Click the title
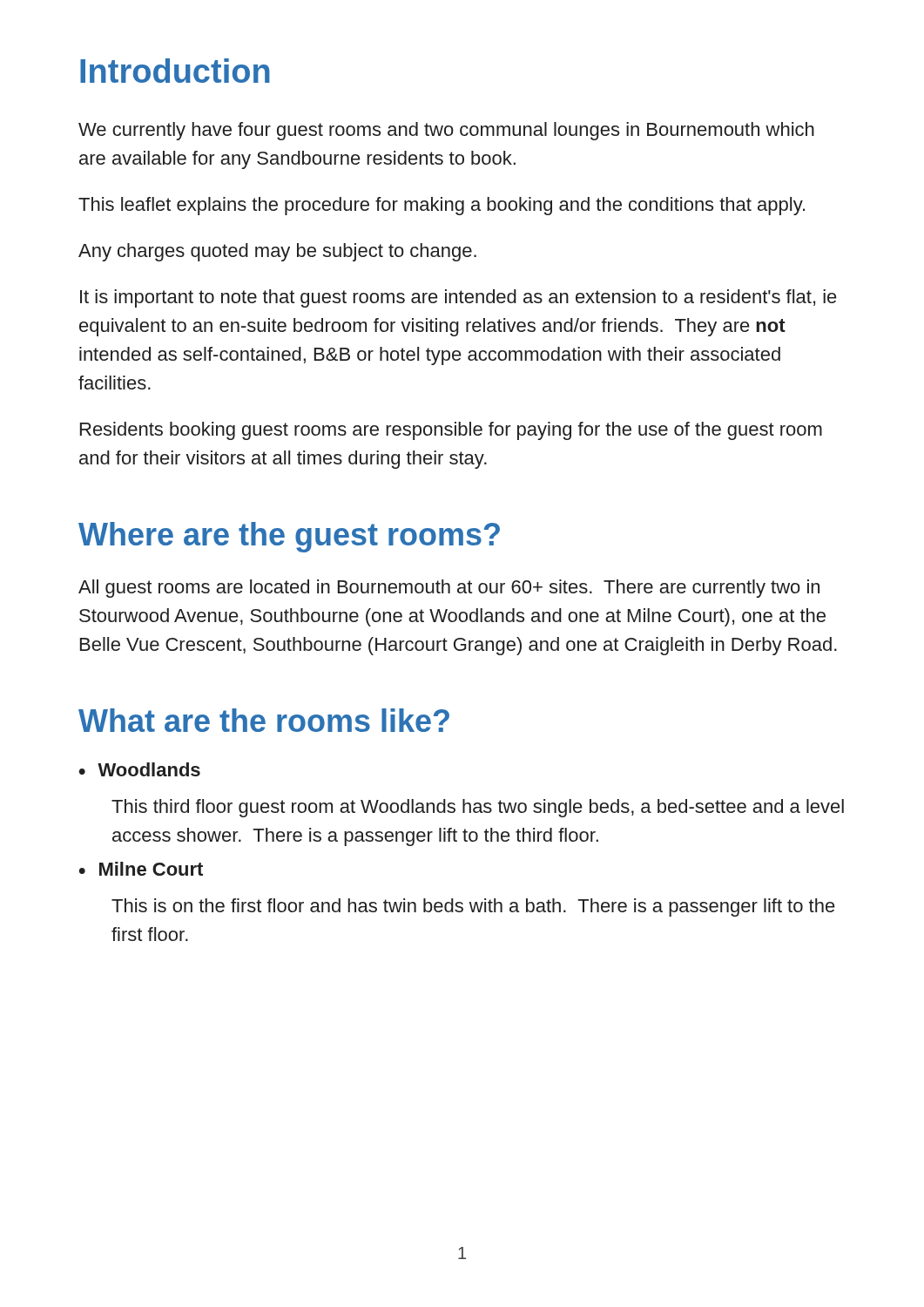924x1307 pixels. [x=175, y=71]
